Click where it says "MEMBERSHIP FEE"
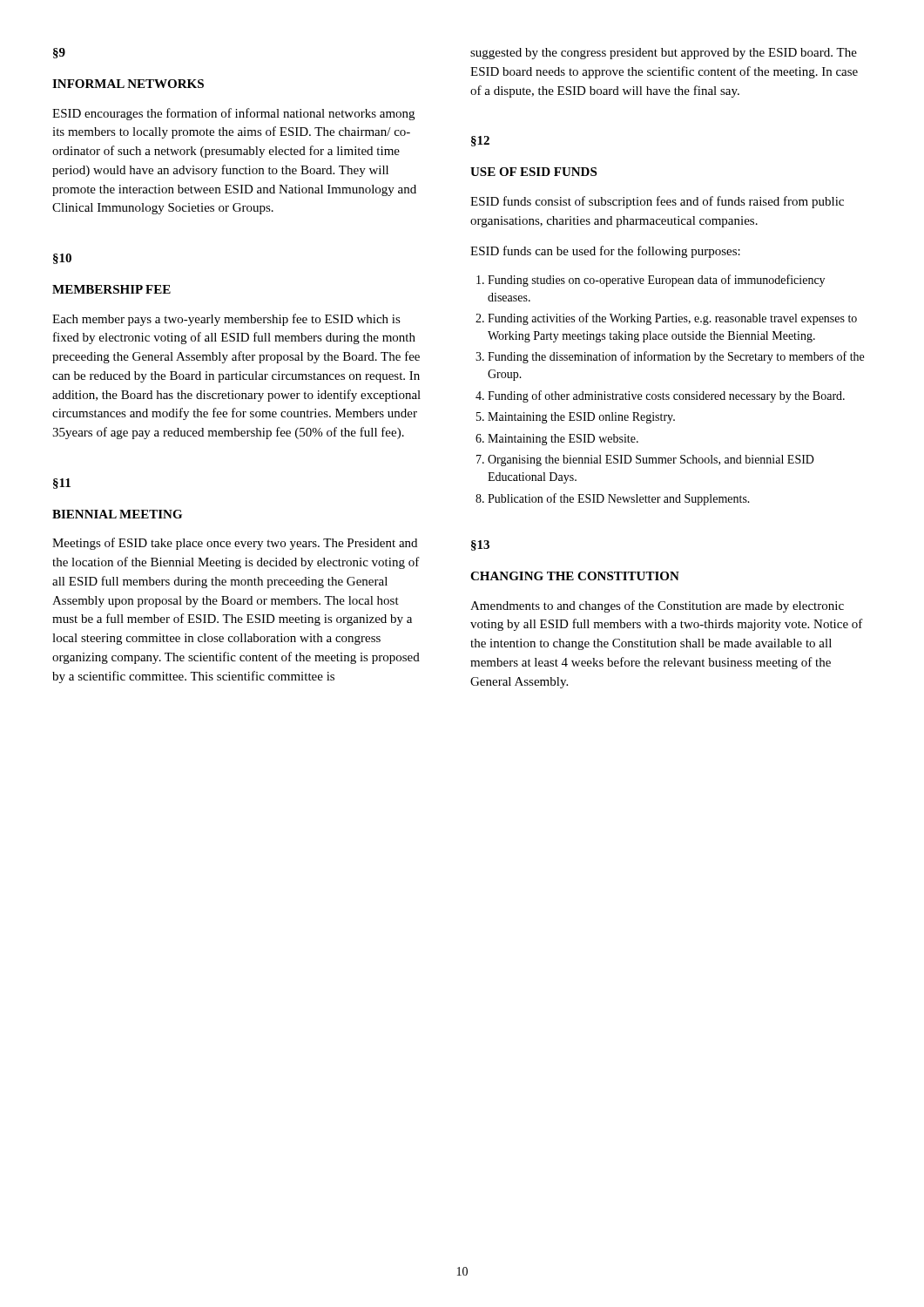This screenshot has width=924, height=1307. point(112,289)
